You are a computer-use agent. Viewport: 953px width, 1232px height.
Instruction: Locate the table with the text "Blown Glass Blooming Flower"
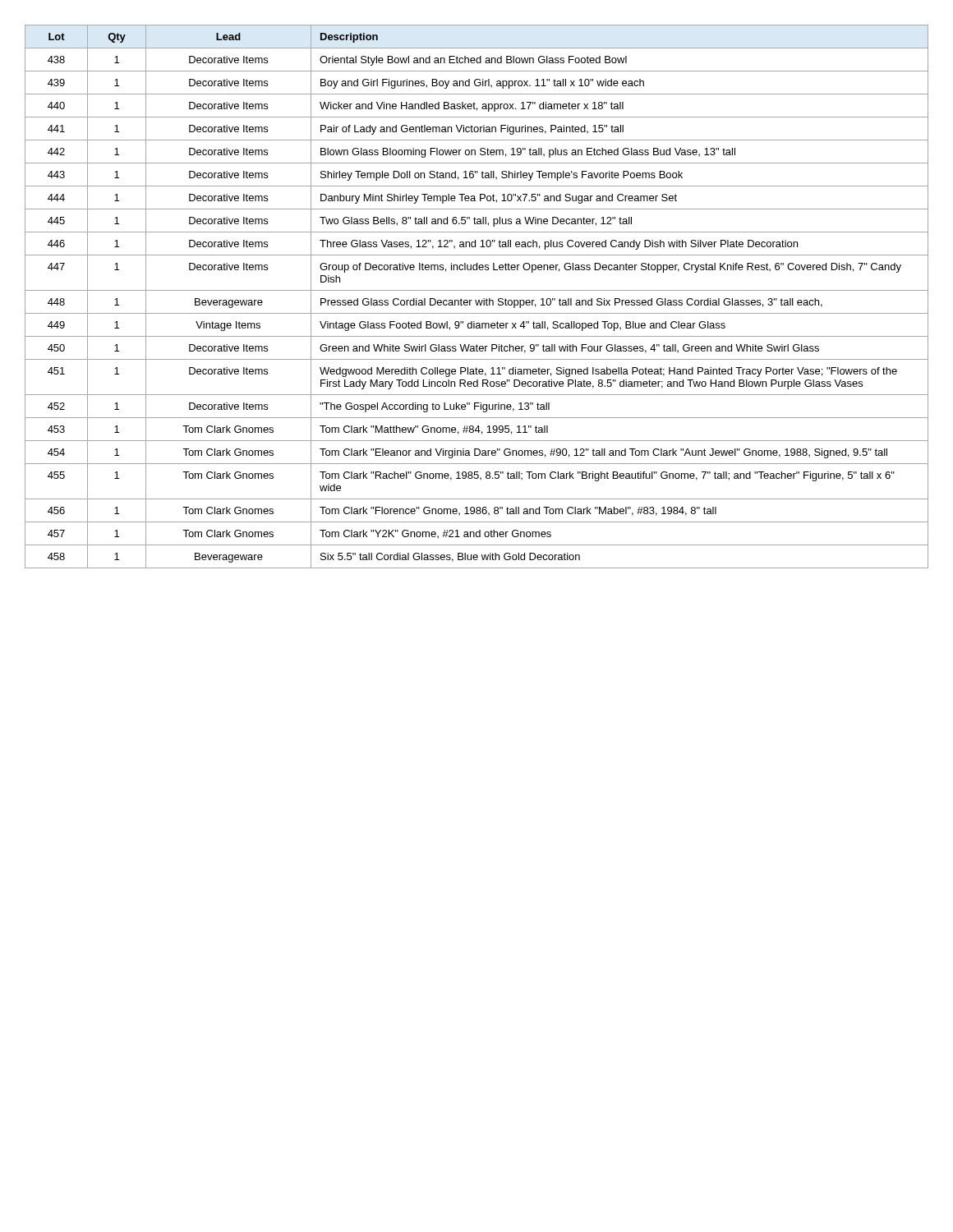(476, 296)
